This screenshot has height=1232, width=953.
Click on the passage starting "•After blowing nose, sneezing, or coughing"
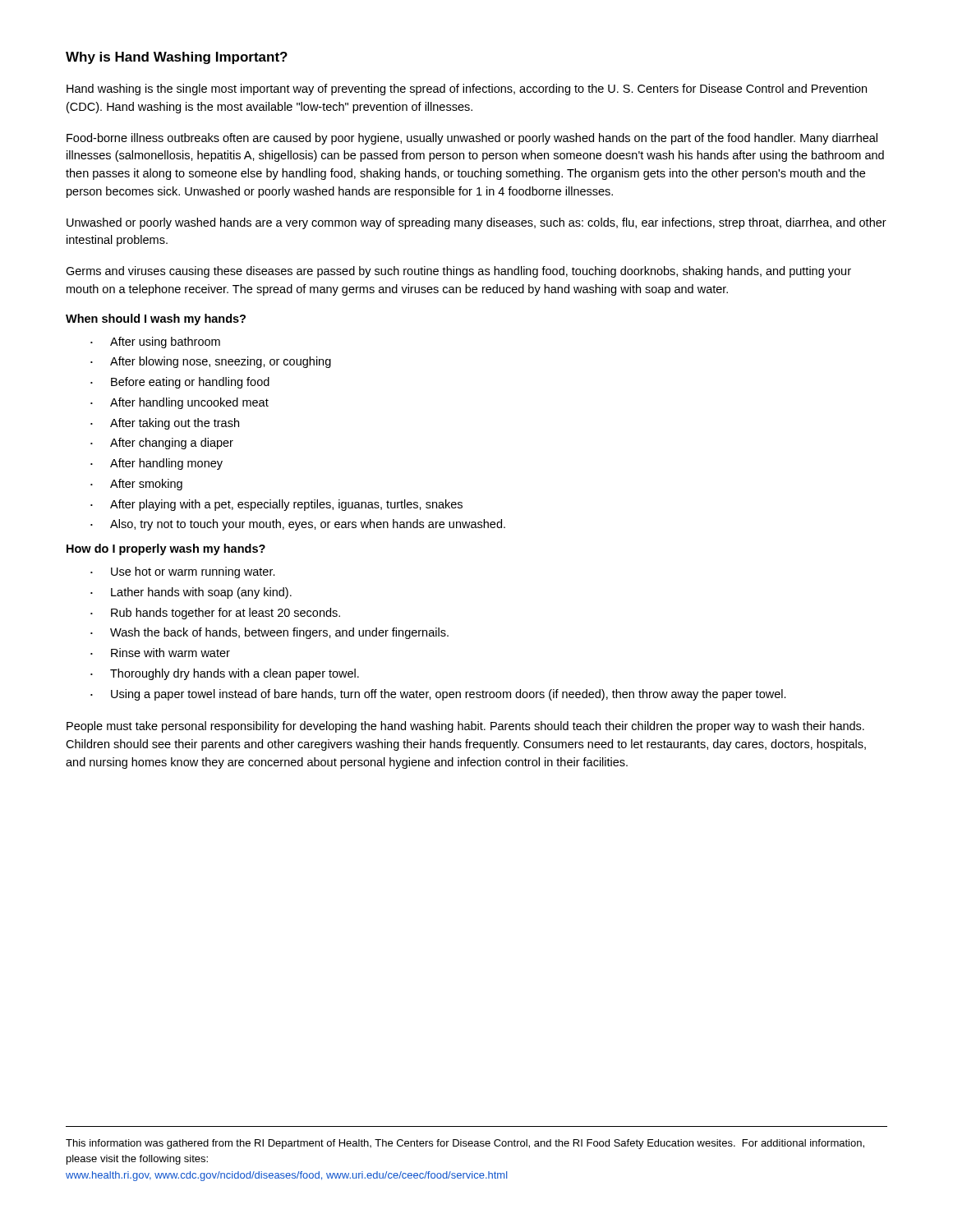(x=211, y=362)
